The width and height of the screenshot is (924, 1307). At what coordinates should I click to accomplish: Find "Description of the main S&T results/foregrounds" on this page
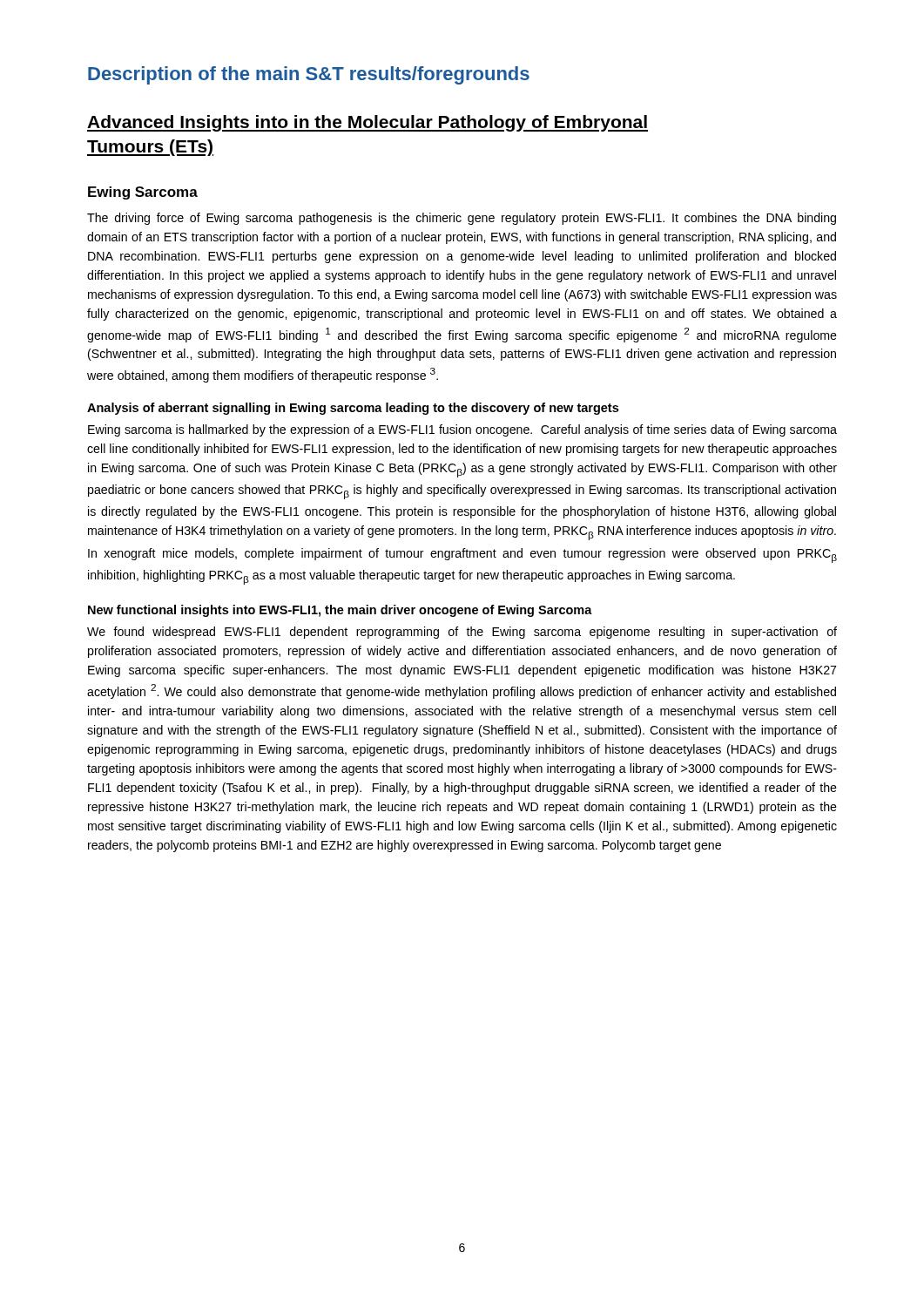(x=309, y=74)
